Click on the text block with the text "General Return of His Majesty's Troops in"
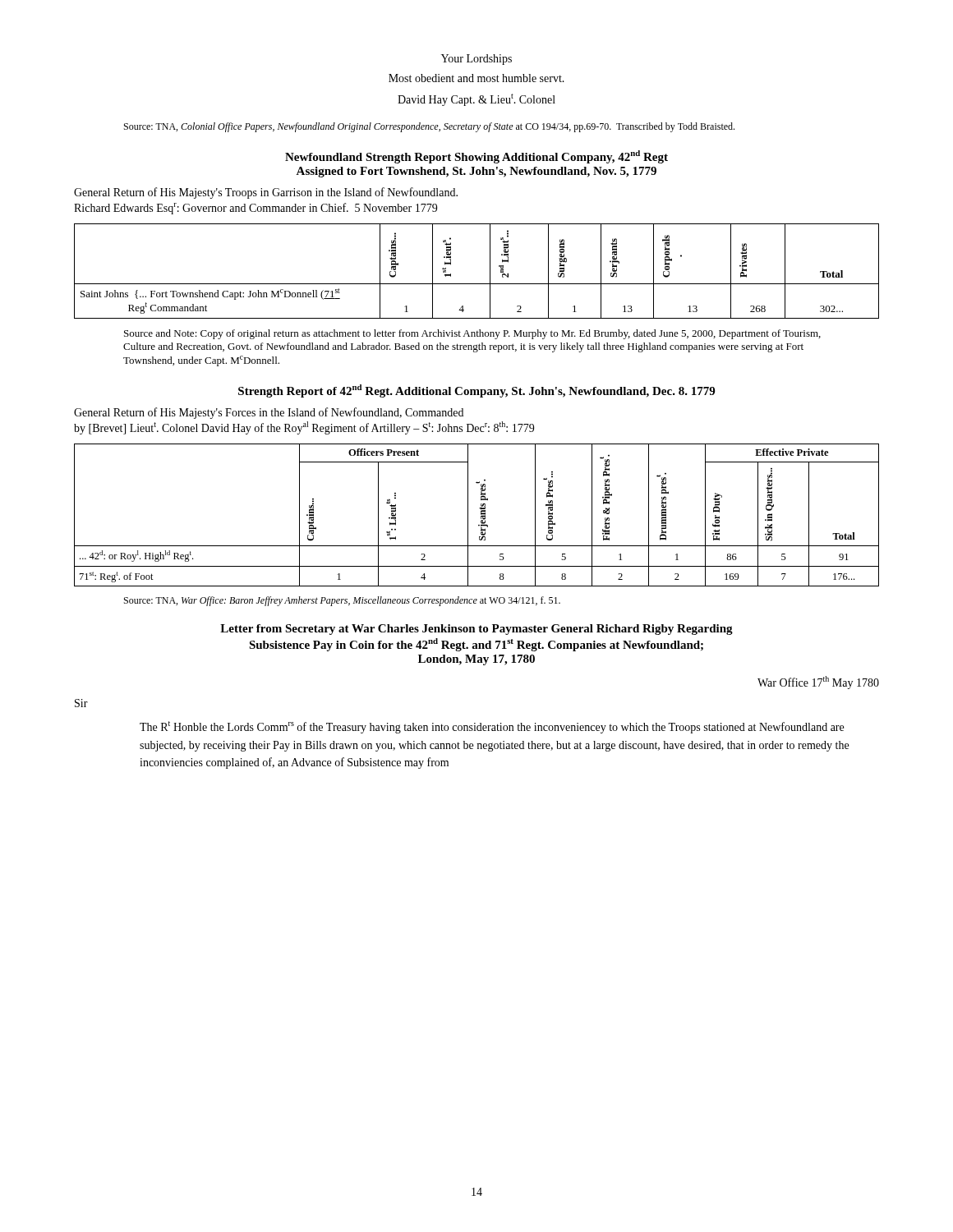953x1232 pixels. click(266, 200)
